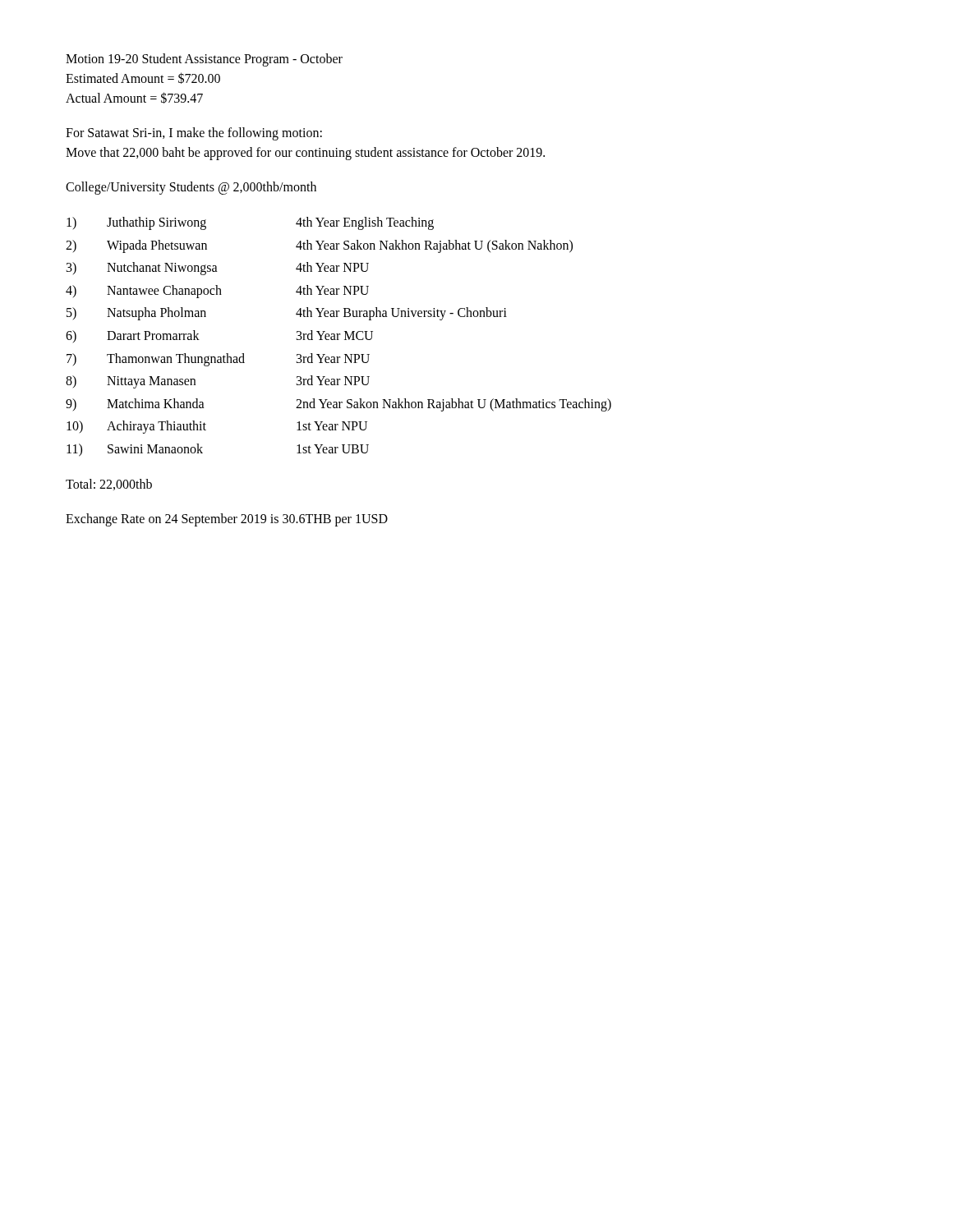Click where it says "Total: 22,000thb"
Viewport: 953px width, 1232px height.
pyautogui.click(x=109, y=484)
